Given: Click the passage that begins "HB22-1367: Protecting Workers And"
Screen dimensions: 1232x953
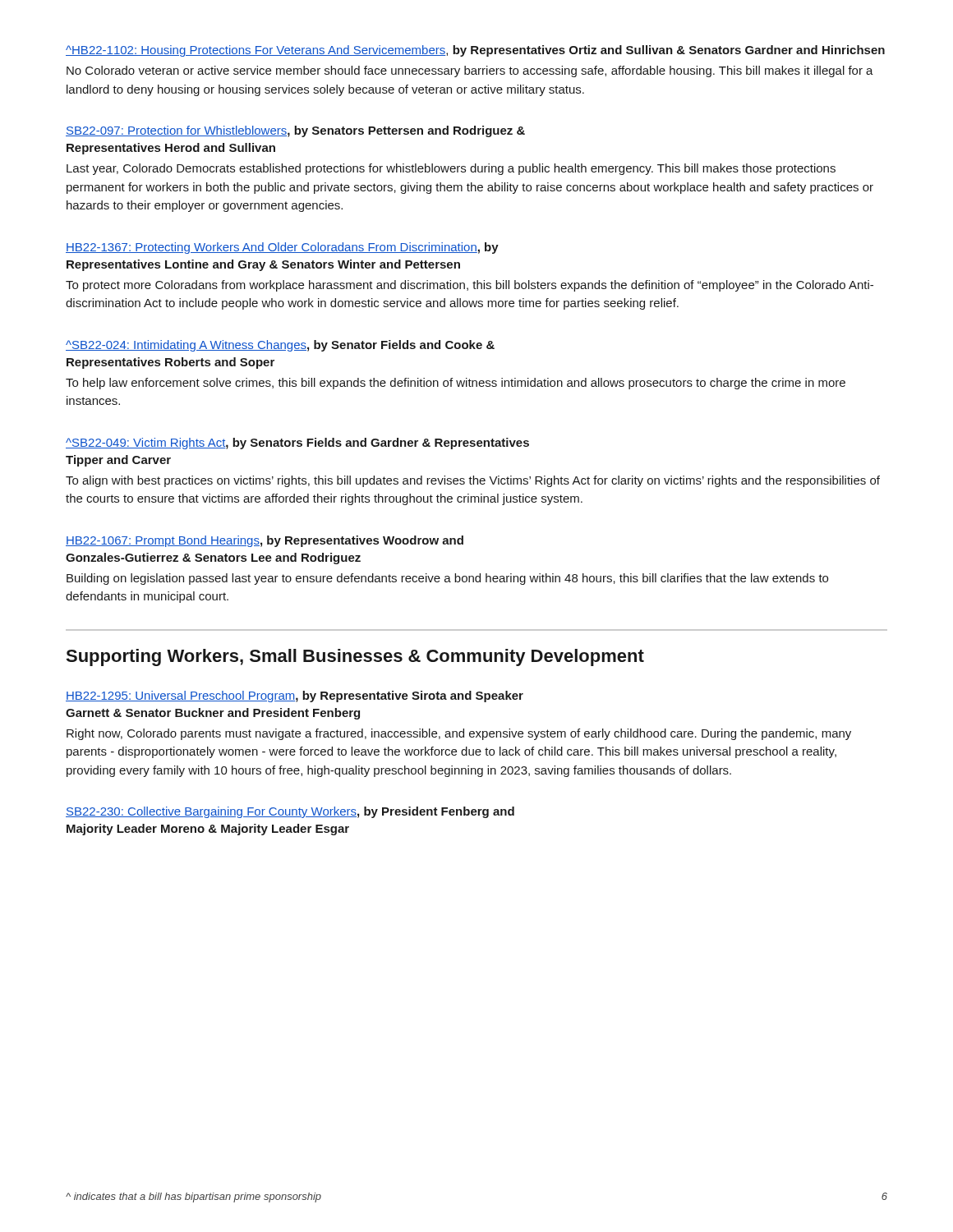Looking at the screenshot, I should click(476, 275).
